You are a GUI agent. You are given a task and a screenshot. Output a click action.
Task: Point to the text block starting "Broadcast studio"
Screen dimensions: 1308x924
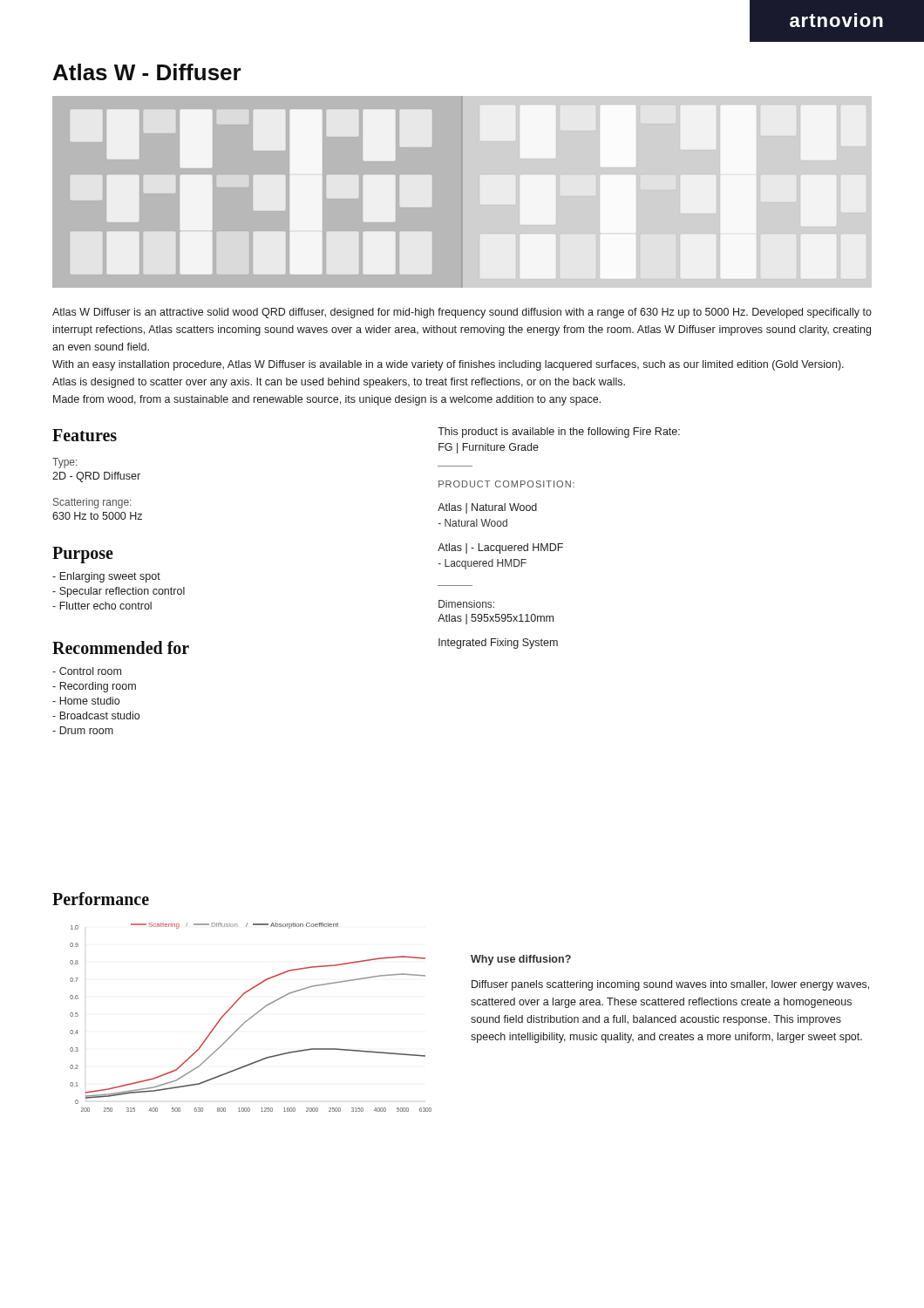pos(96,715)
